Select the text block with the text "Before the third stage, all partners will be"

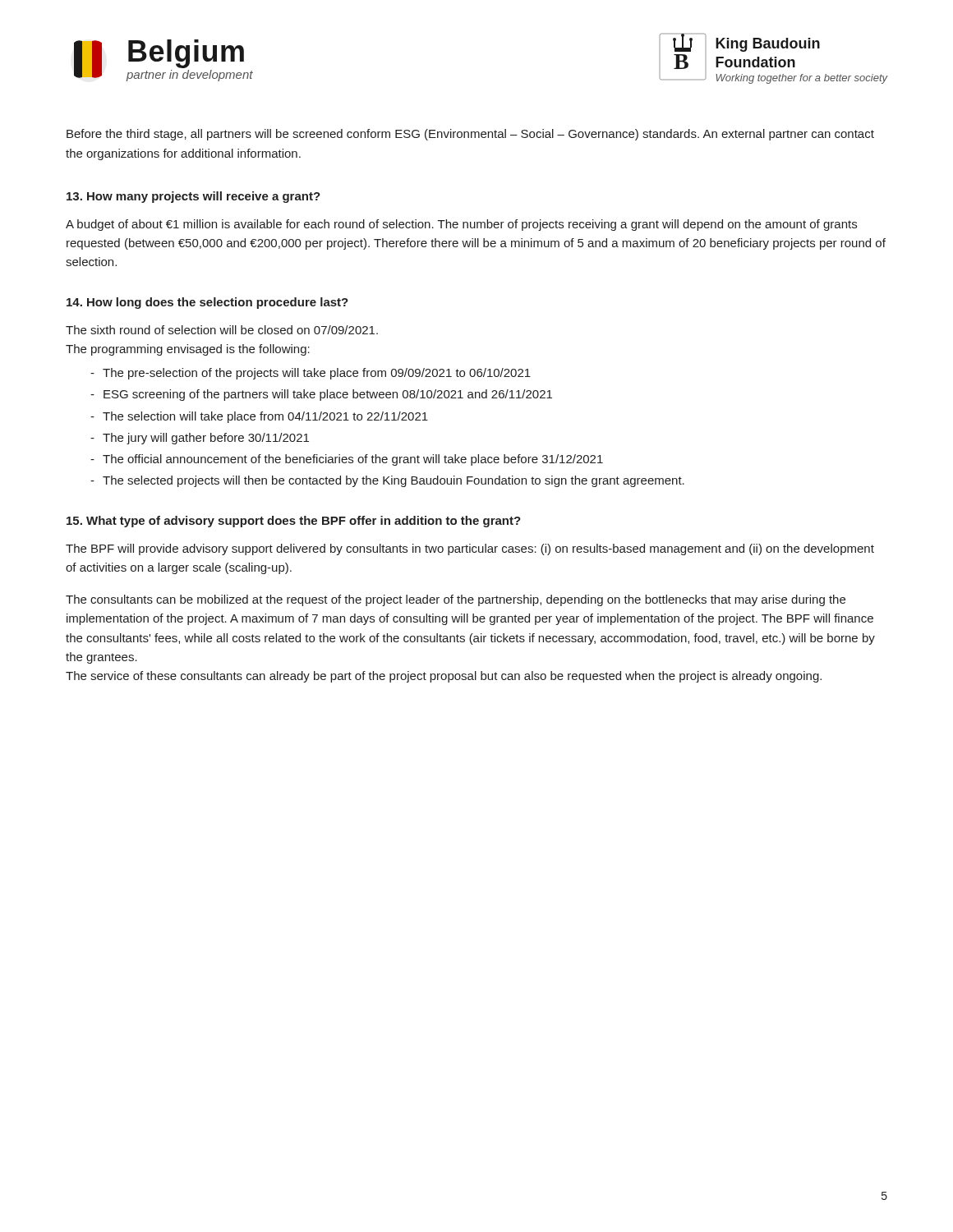coord(470,143)
